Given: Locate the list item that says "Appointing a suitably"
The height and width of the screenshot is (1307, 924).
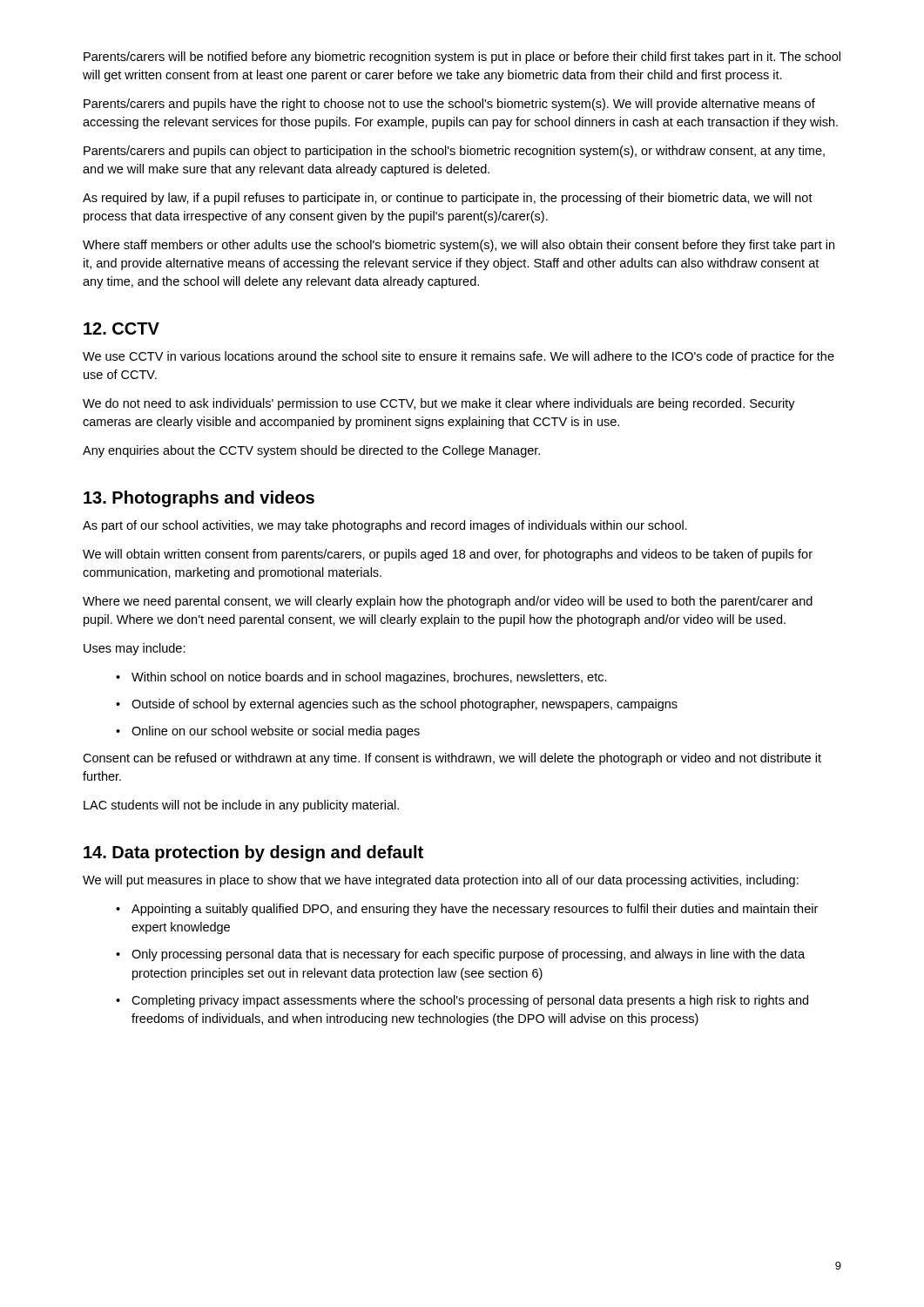Looking at the screenshot, I should [x=462, y=919].
